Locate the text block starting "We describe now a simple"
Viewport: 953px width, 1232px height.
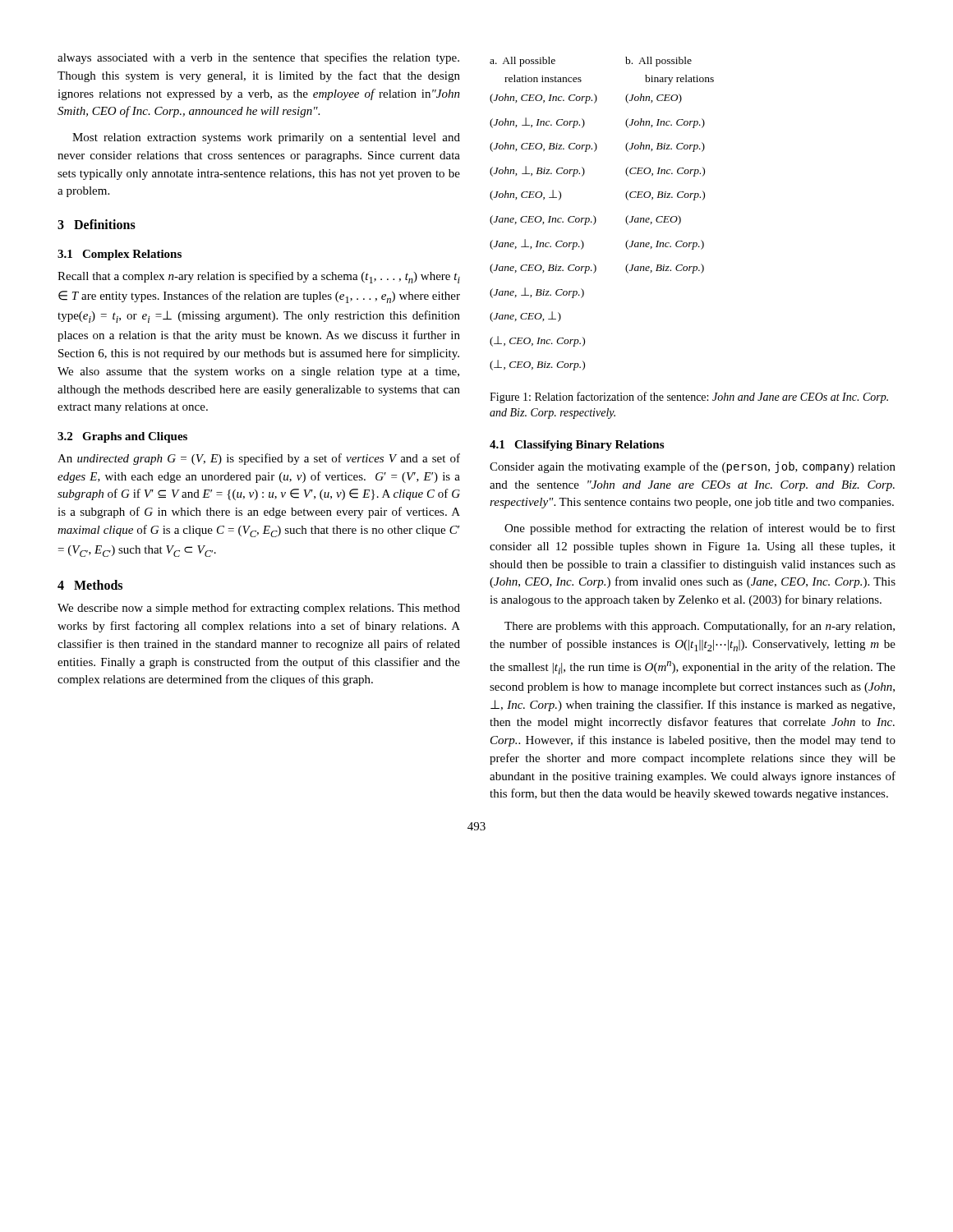coord(259,644)
